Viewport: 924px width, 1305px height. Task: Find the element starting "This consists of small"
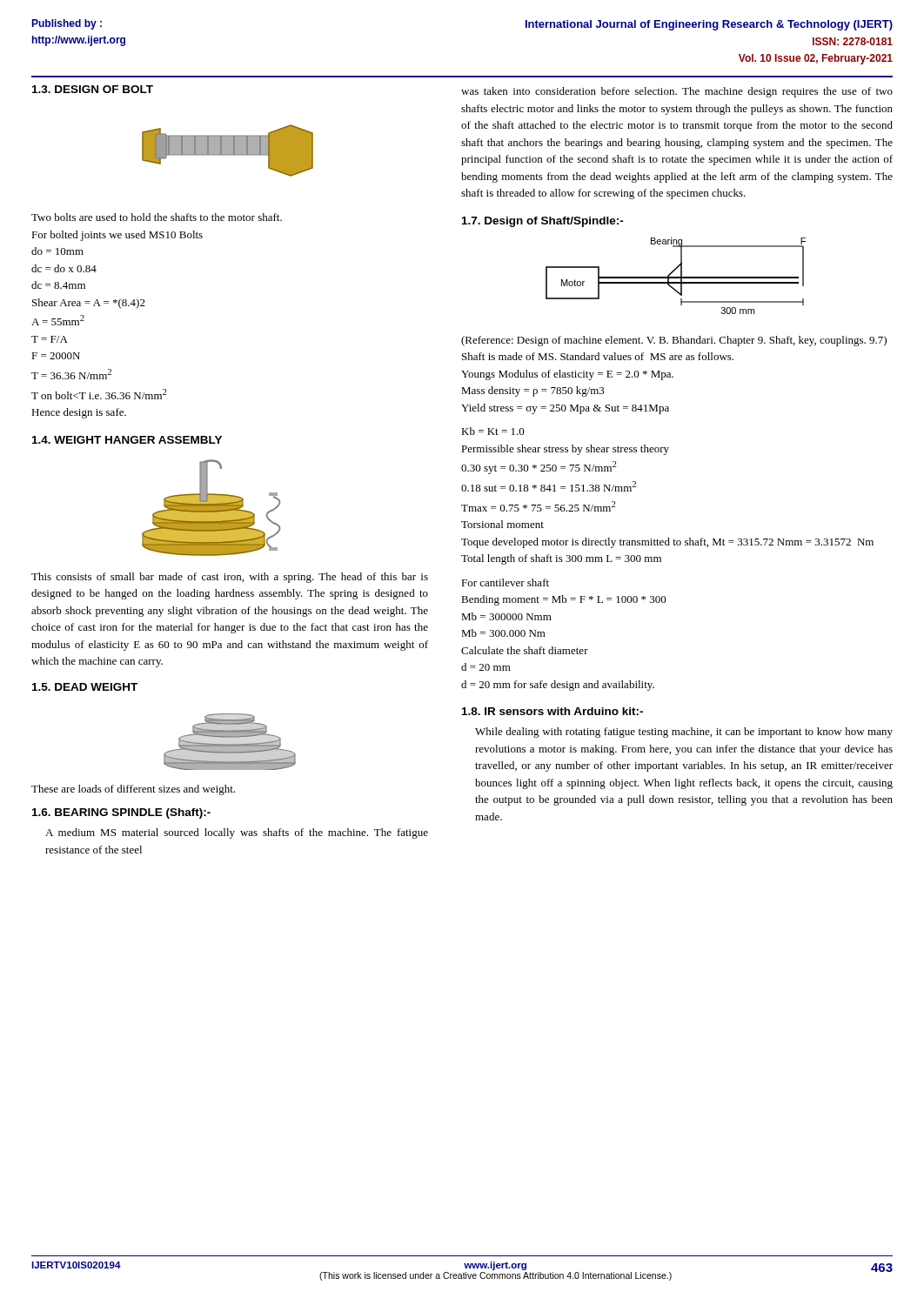(x=230, y=619)
